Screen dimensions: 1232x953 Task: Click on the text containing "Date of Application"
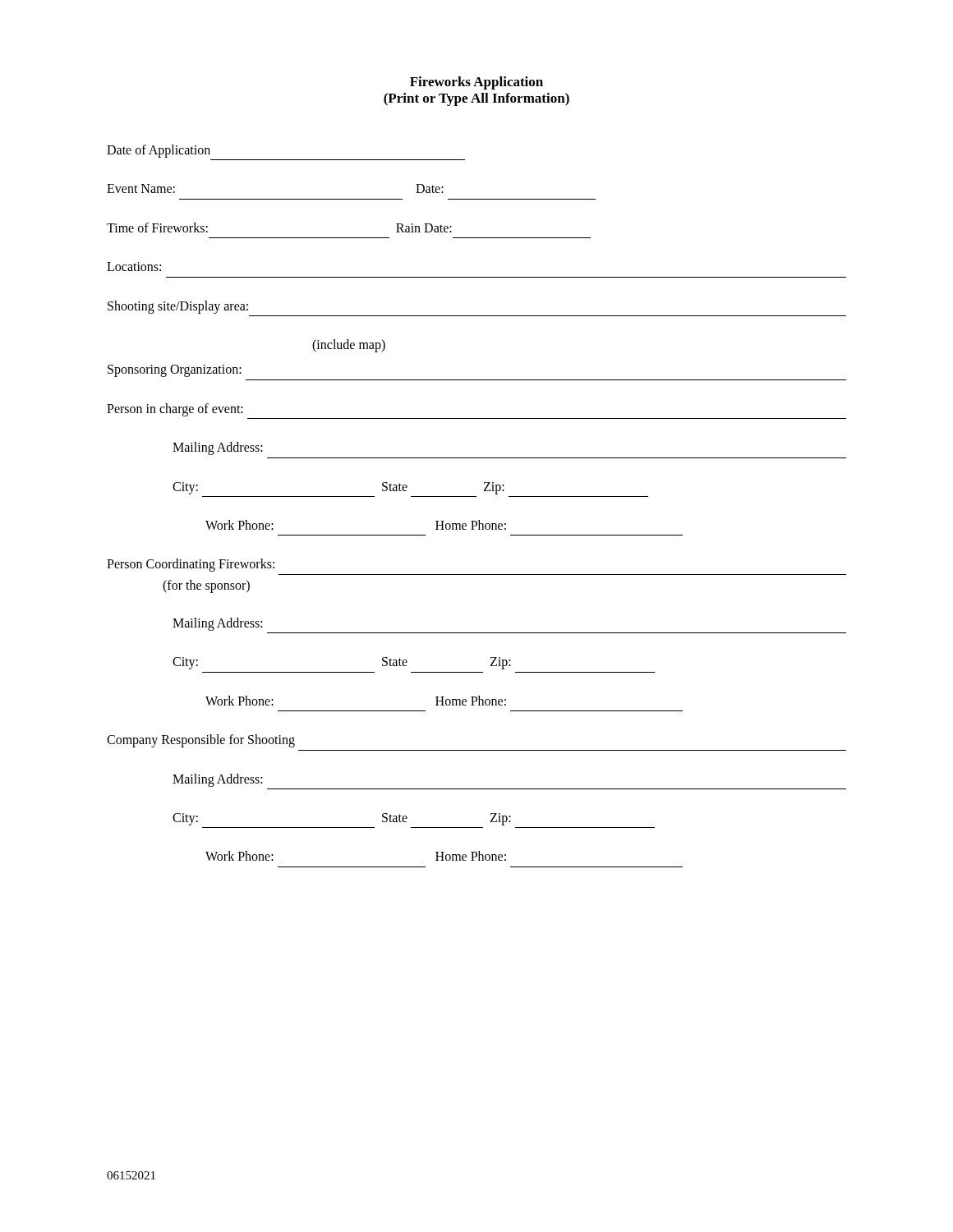[286, 151]
